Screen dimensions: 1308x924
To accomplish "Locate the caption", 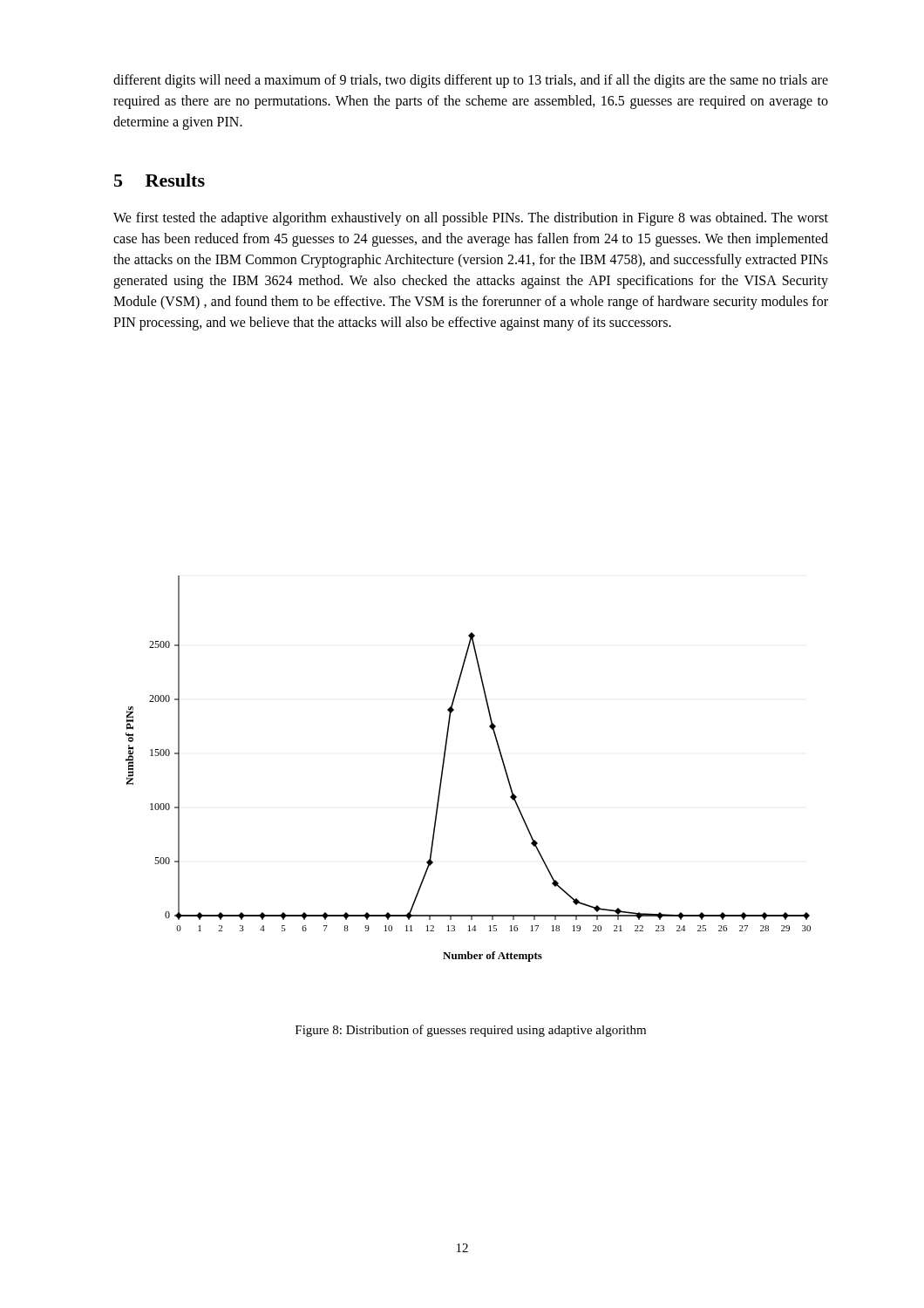I will [471, 1030].
